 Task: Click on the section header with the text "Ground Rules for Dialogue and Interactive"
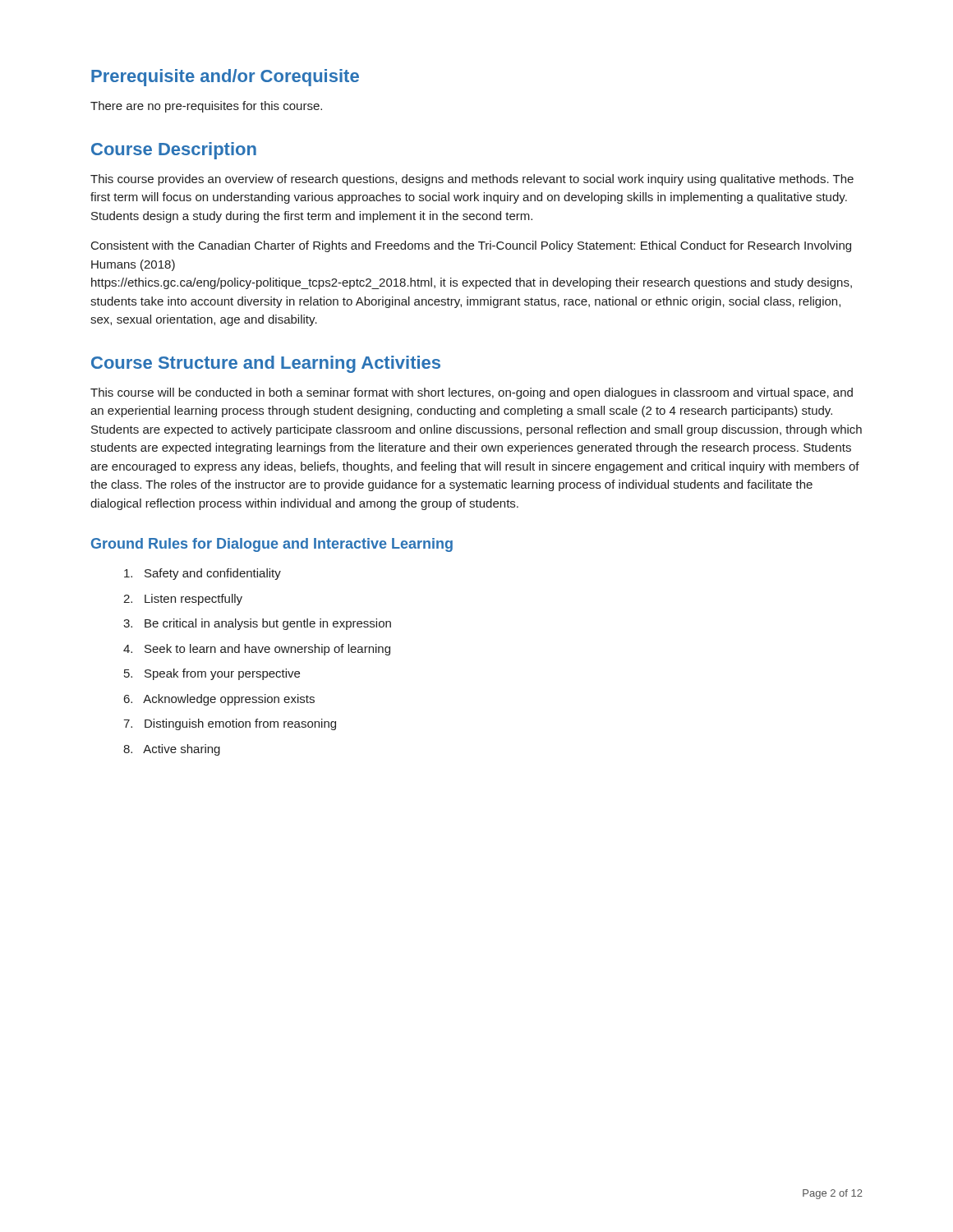click(272, 544)
